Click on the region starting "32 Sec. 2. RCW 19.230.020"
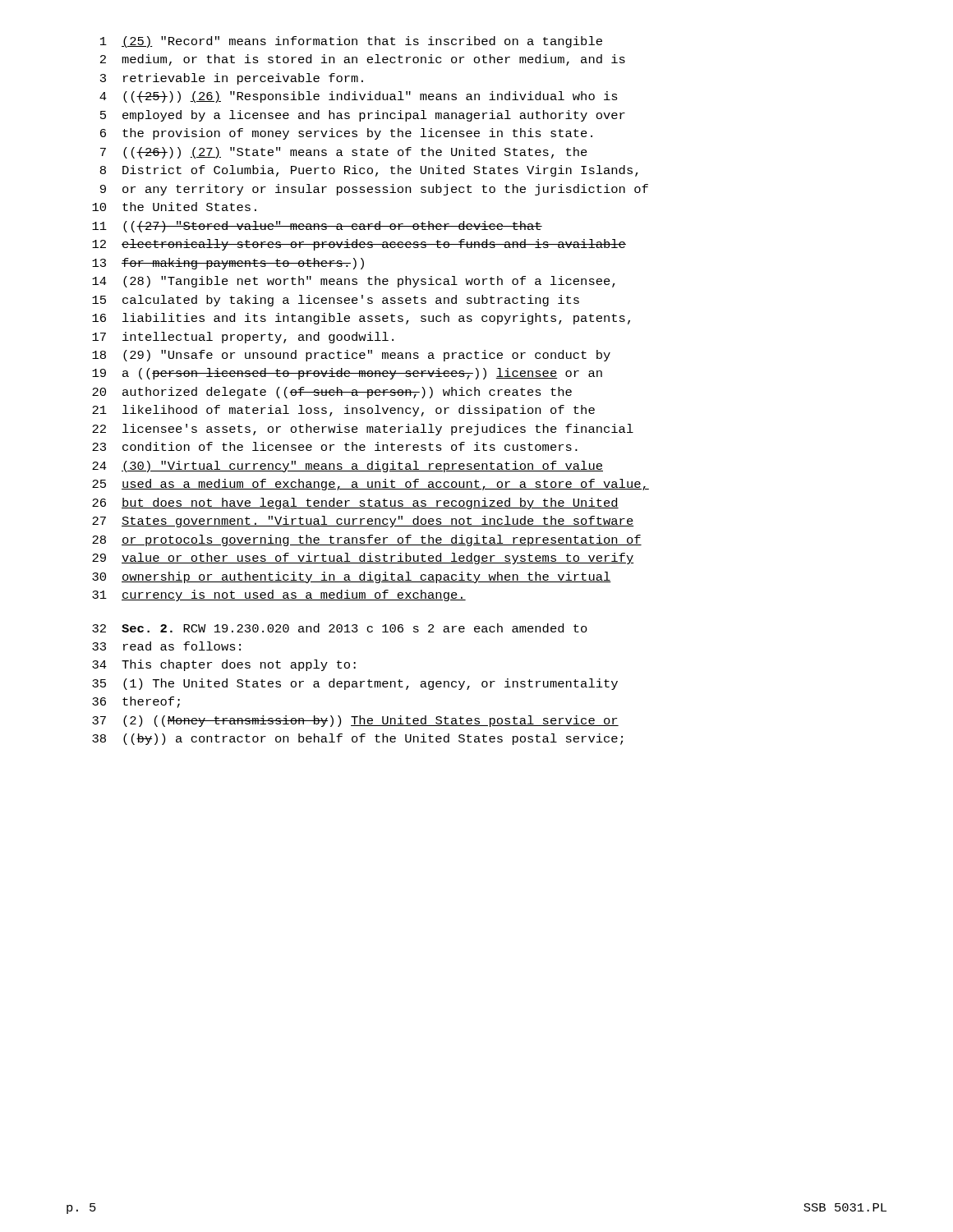Screen dimensions: 1232x953 (x=476, y=638)
